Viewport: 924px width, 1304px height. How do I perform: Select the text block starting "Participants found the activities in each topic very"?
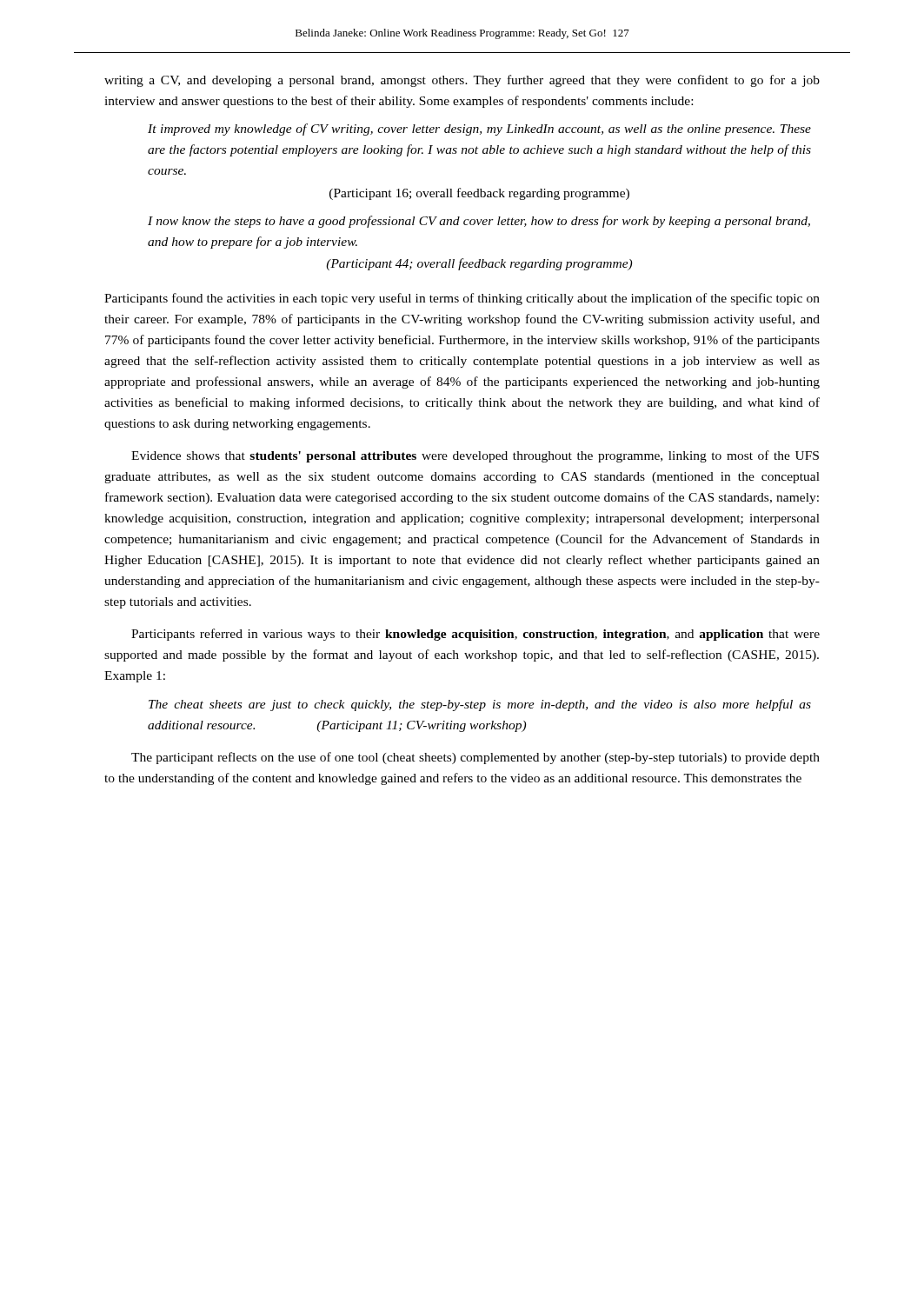click(x=462, y=360)
